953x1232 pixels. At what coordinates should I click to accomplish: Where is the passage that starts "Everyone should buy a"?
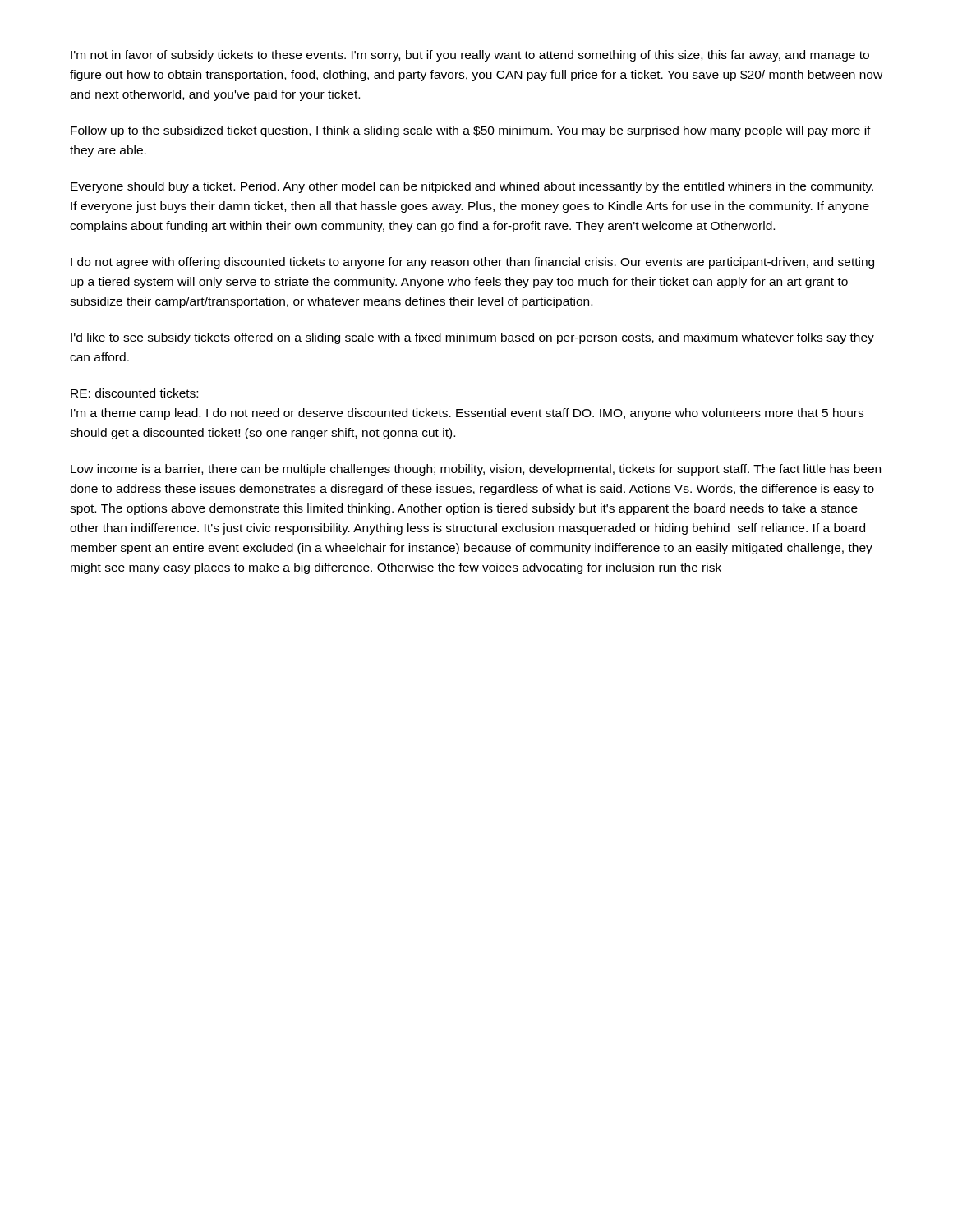472,206
